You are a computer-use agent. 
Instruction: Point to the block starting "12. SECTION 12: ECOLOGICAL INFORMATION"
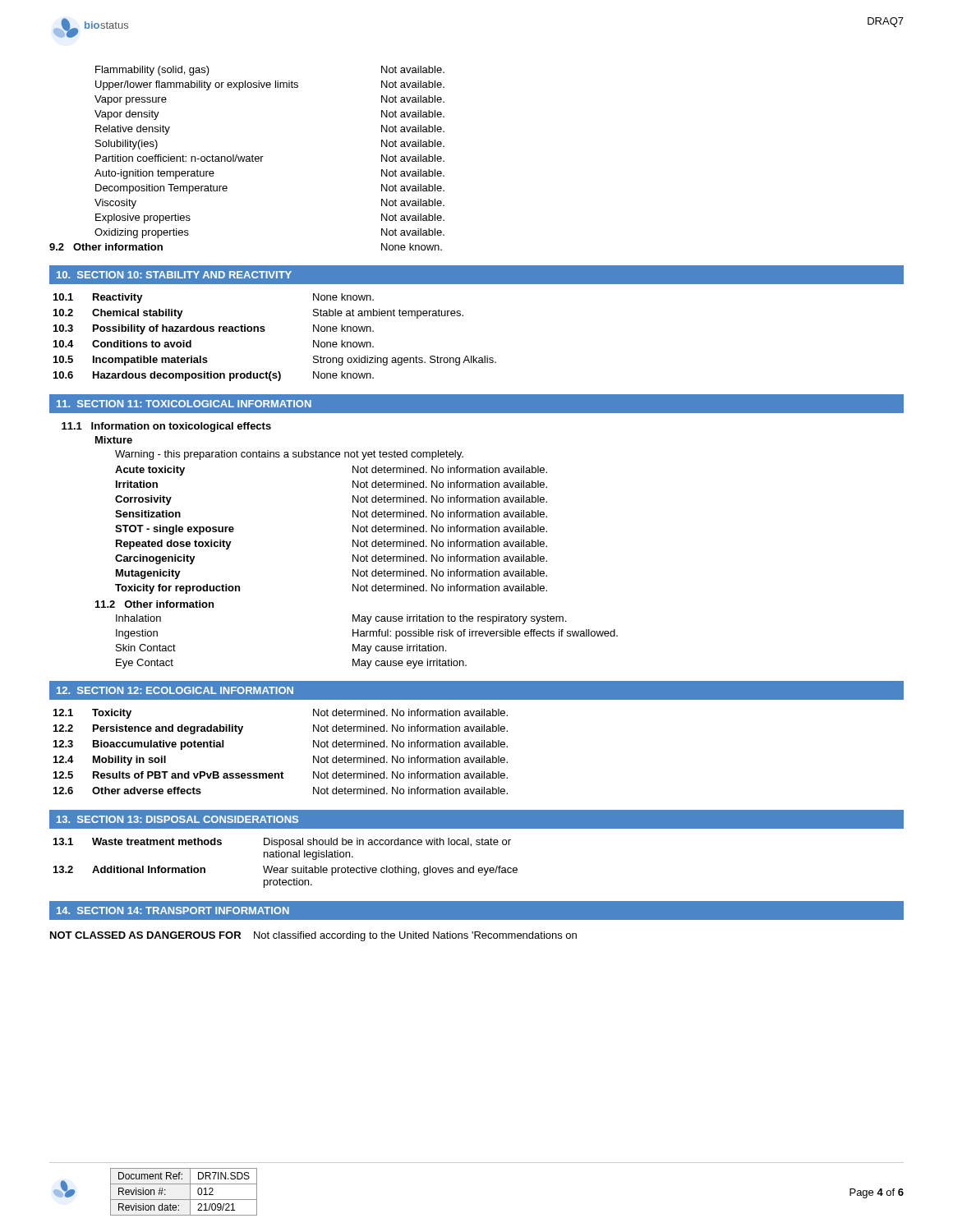pos(175,690)
